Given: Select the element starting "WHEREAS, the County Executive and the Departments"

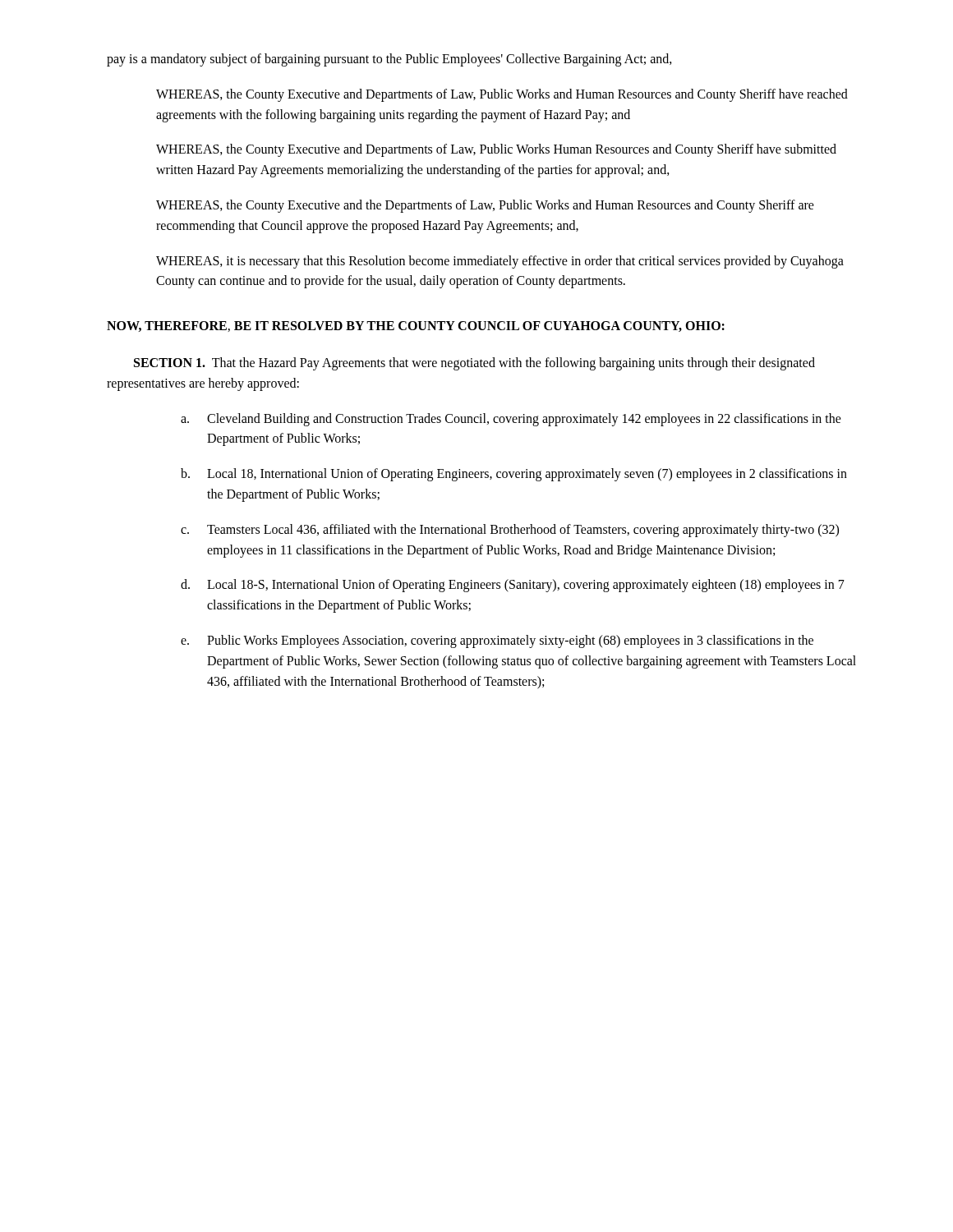Looking at the screenshot, I should 485,215.
